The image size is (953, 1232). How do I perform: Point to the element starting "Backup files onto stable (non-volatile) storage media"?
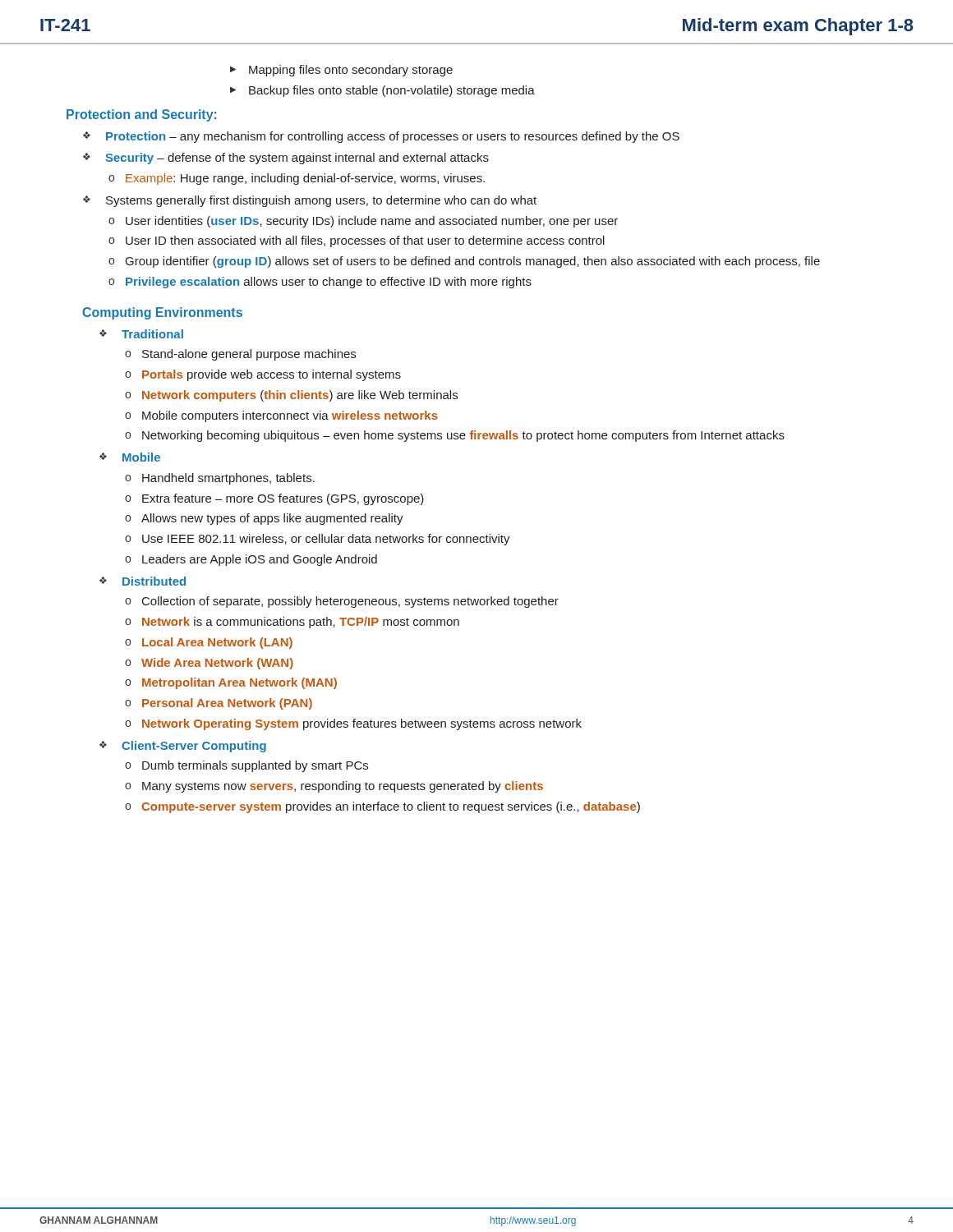coord(391,90)
